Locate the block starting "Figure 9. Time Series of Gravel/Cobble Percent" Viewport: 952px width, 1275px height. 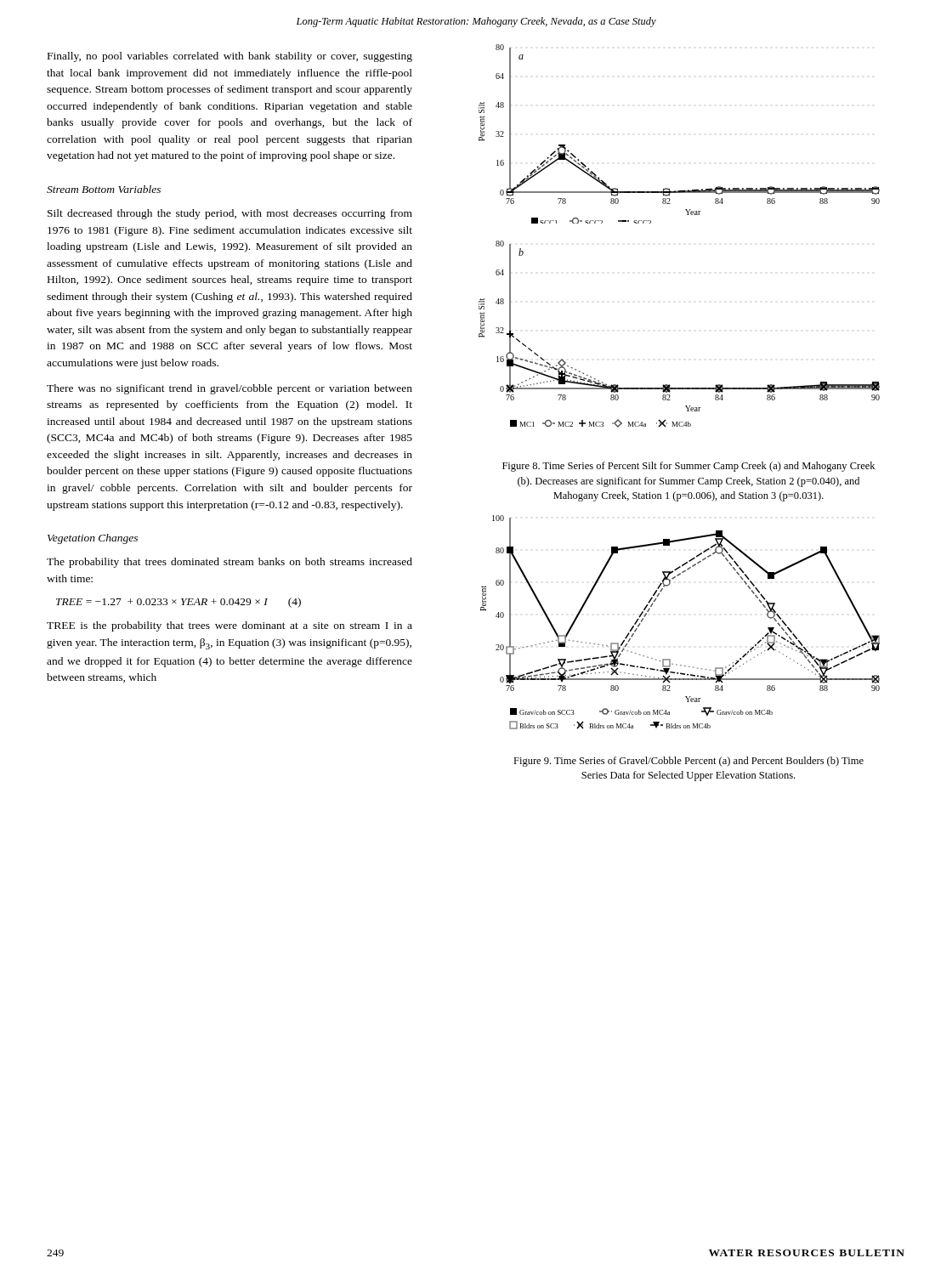click(688, 768)
